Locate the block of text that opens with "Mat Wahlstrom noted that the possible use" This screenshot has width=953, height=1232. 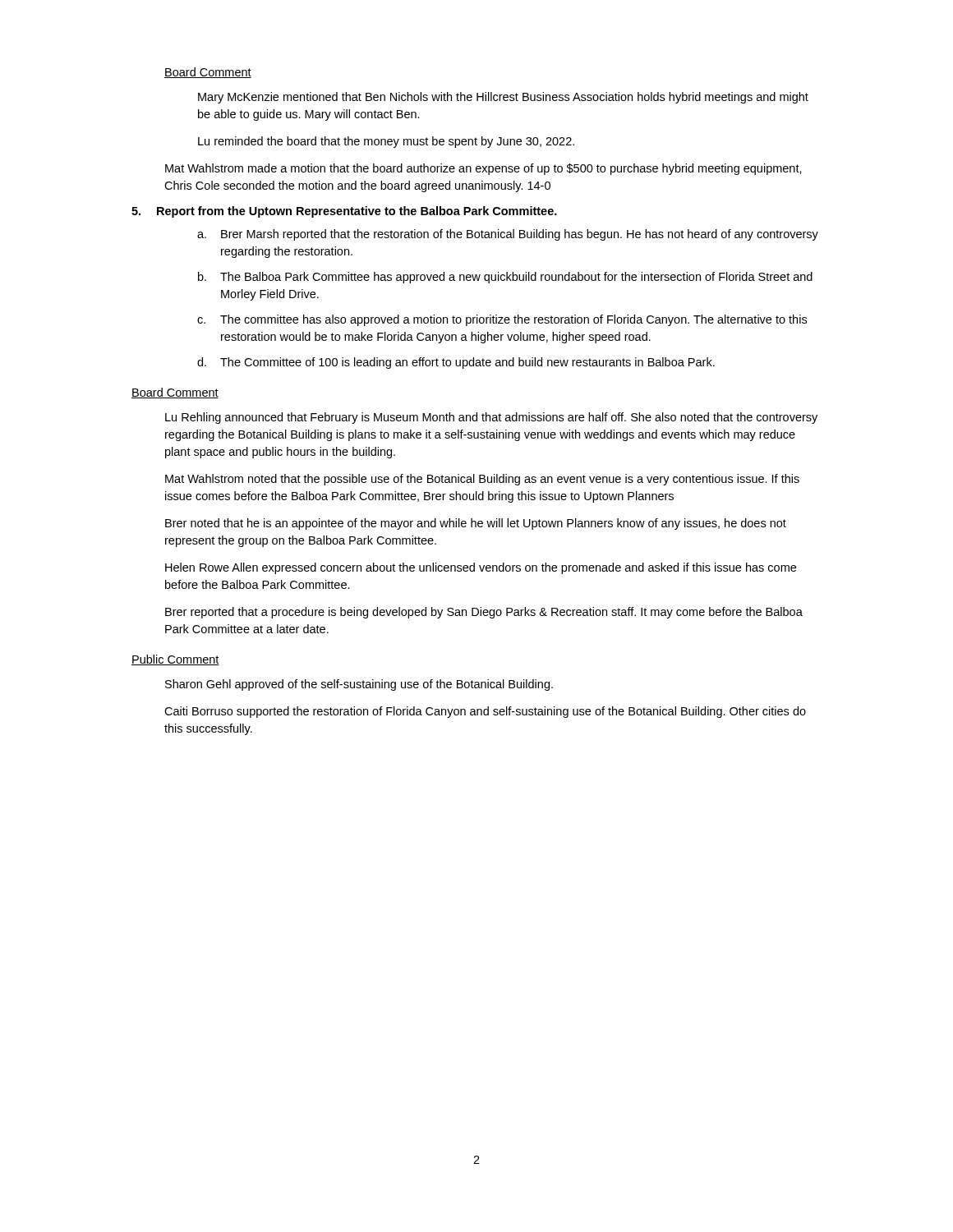(x=482, y=488)
